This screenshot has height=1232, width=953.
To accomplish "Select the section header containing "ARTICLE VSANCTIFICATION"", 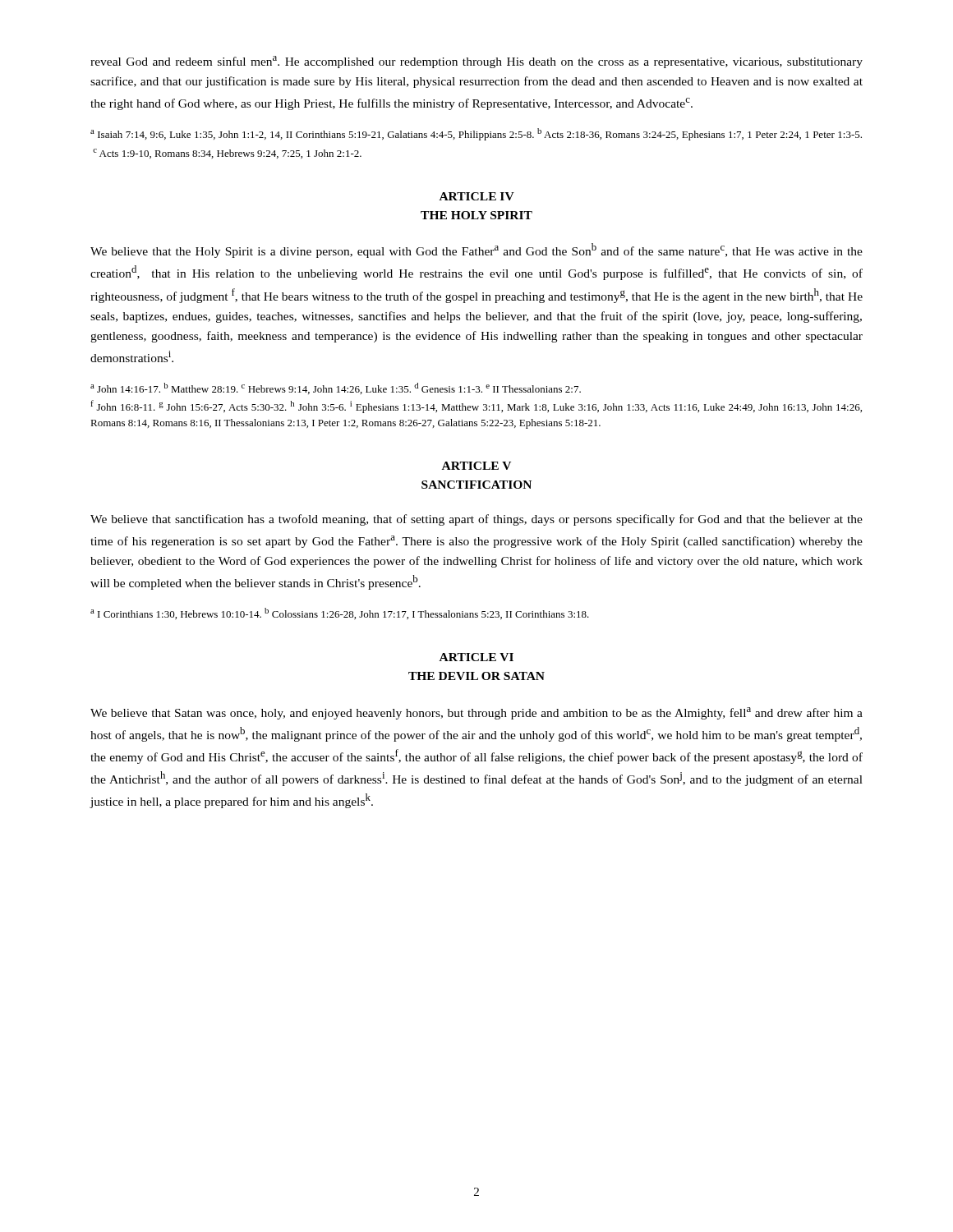I will click(476, 475).
